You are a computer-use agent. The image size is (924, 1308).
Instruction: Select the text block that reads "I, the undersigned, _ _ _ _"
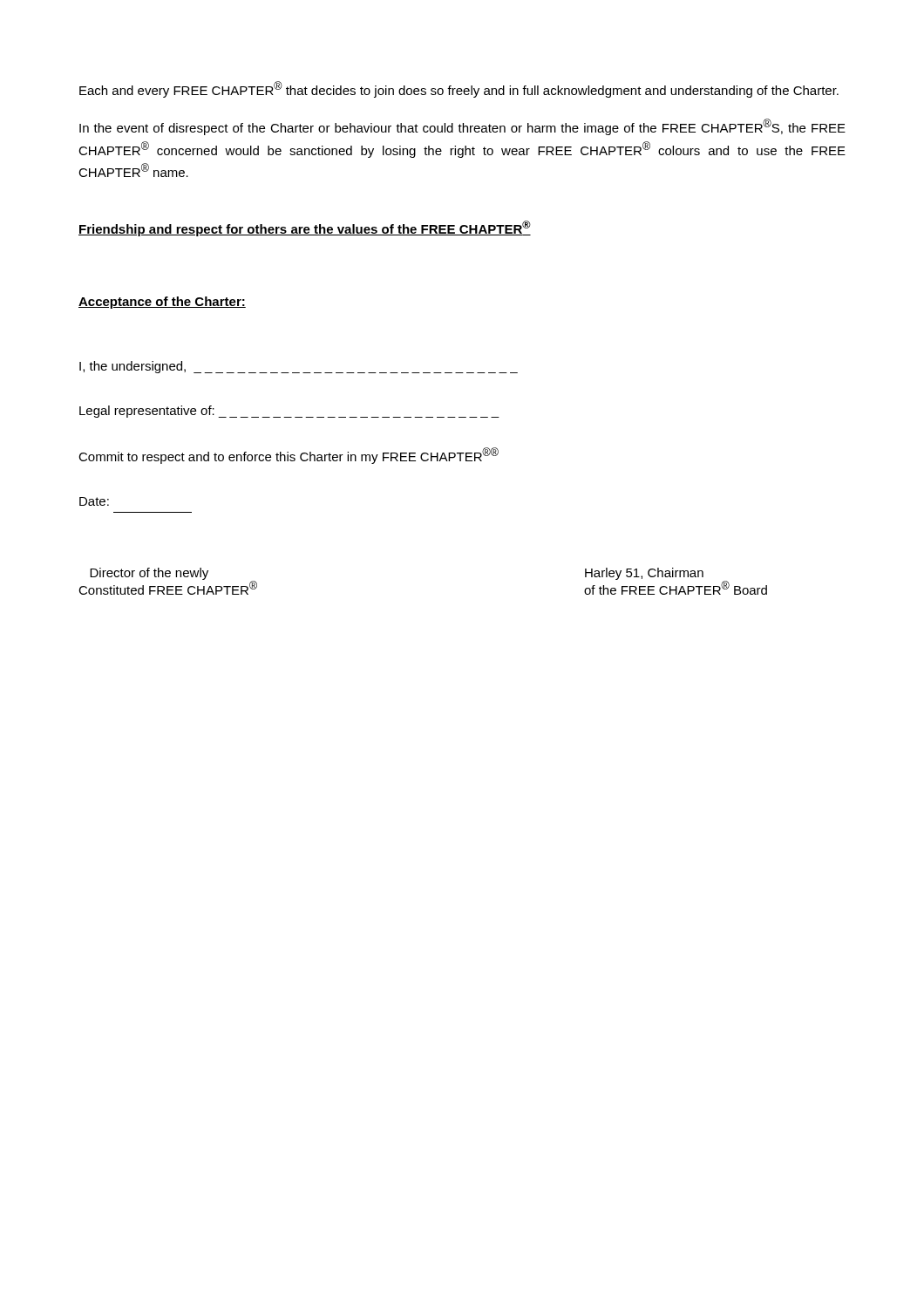point(298,365)
